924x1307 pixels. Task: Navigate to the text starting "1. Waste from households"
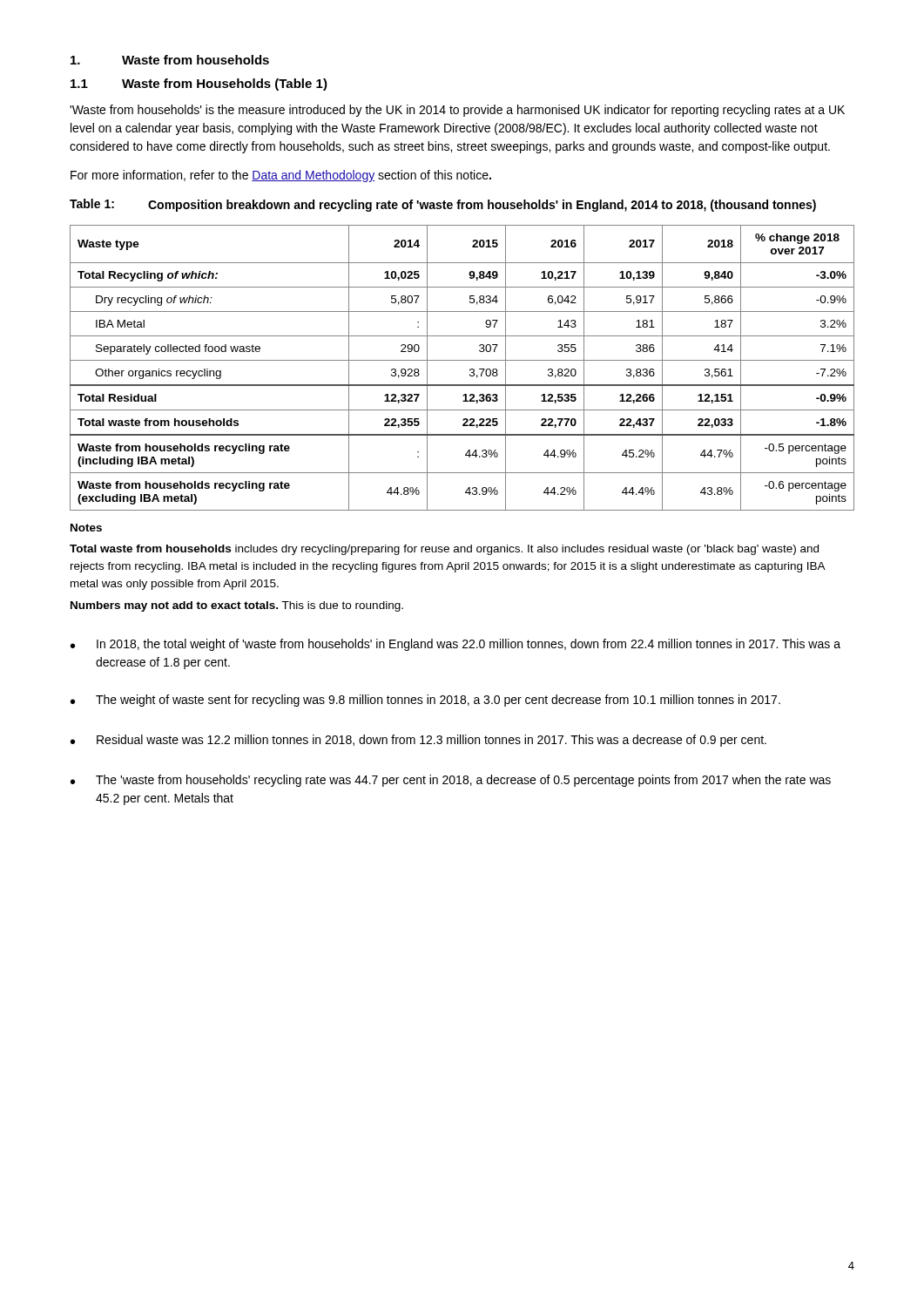170,60
